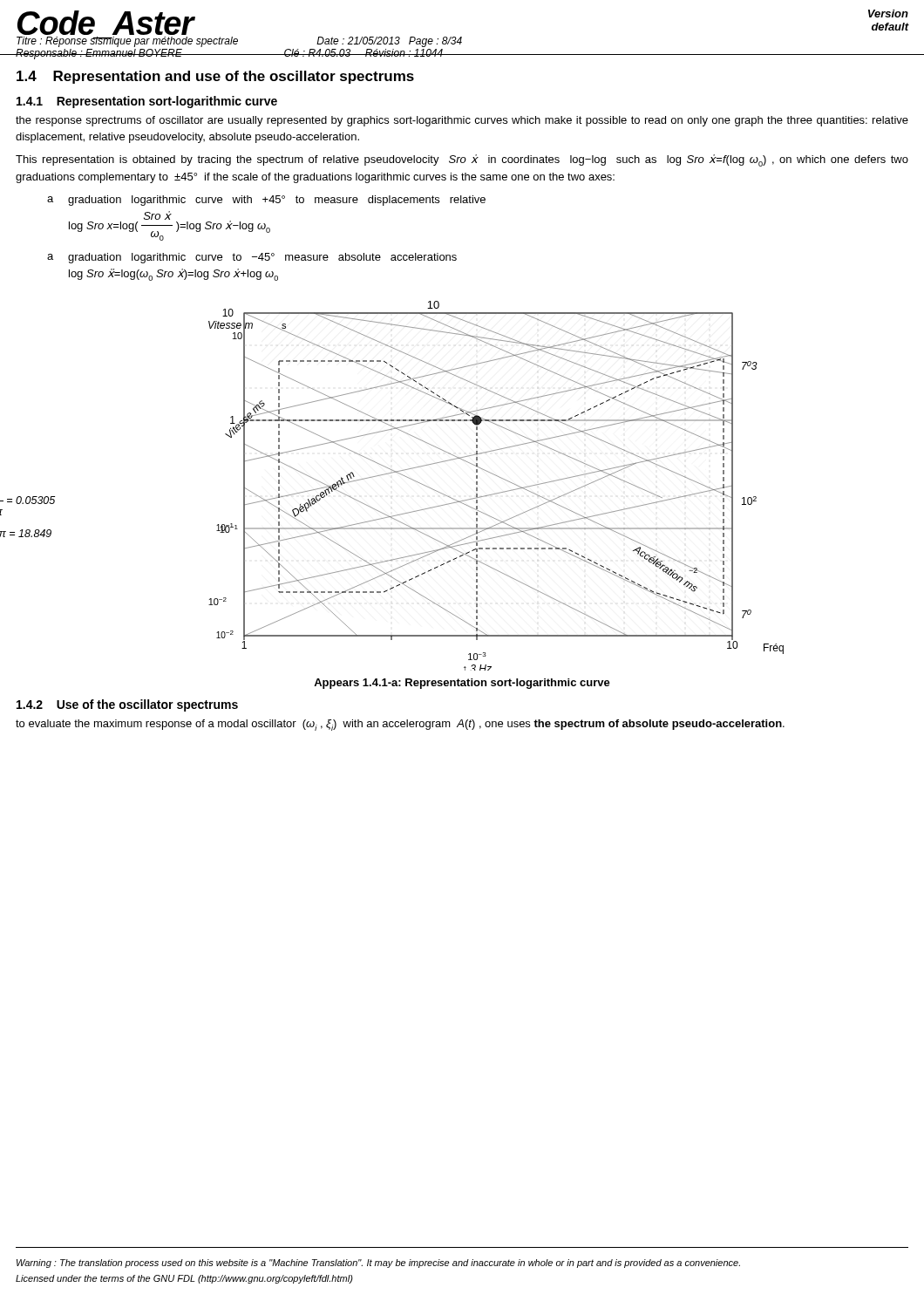The width and height of the screenshot is (924, 1308).
Task: Click the passage that begins "a graduation logarithmic curve to −45°"
Action: click(252, 258)
